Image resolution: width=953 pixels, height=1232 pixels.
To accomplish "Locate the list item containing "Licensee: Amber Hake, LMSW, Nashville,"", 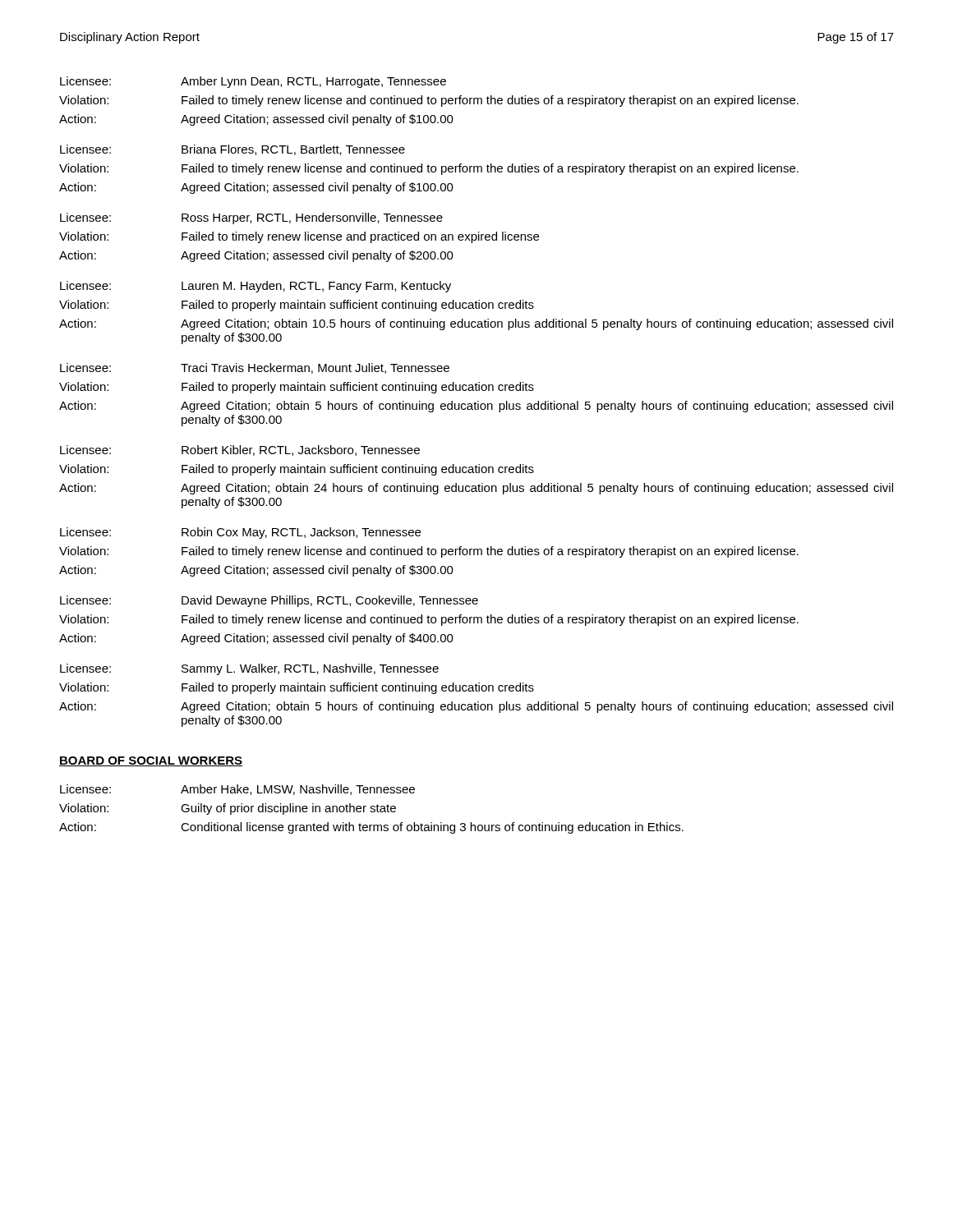I will (237, 790).
